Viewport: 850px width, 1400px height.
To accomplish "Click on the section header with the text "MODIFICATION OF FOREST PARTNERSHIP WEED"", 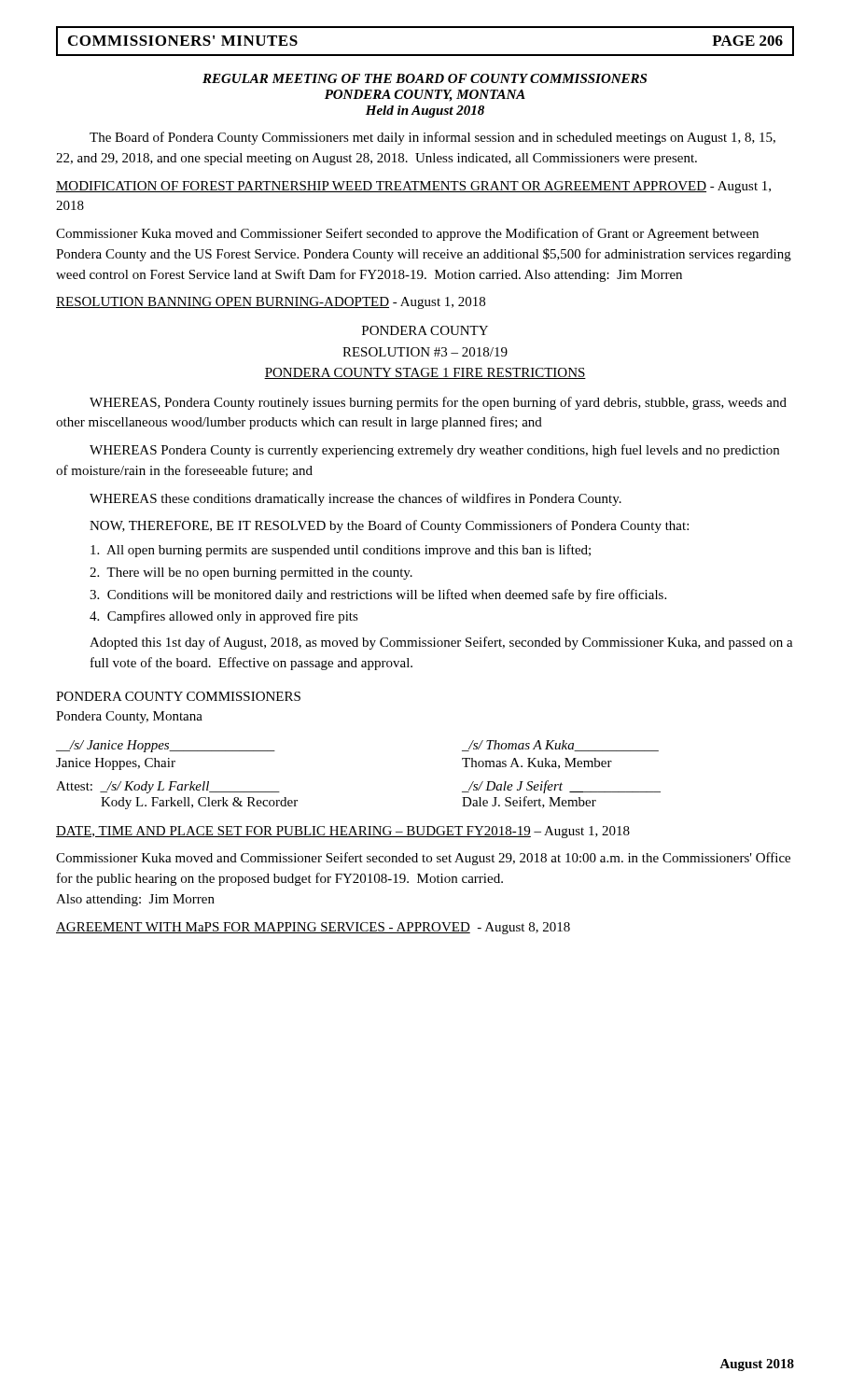I will (x=414, y=195).
